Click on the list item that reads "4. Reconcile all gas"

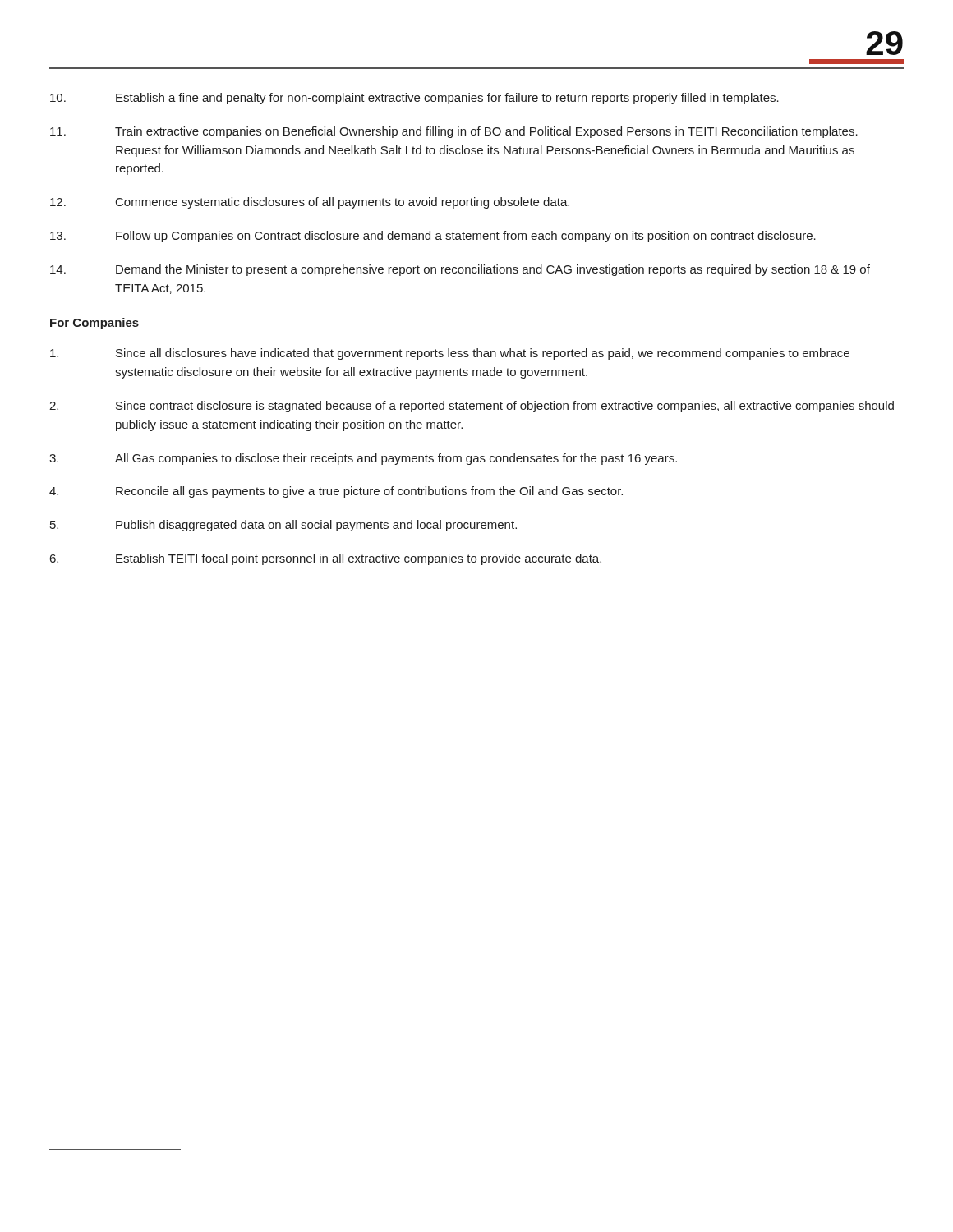pyautogui.click(x=476, y=492)
